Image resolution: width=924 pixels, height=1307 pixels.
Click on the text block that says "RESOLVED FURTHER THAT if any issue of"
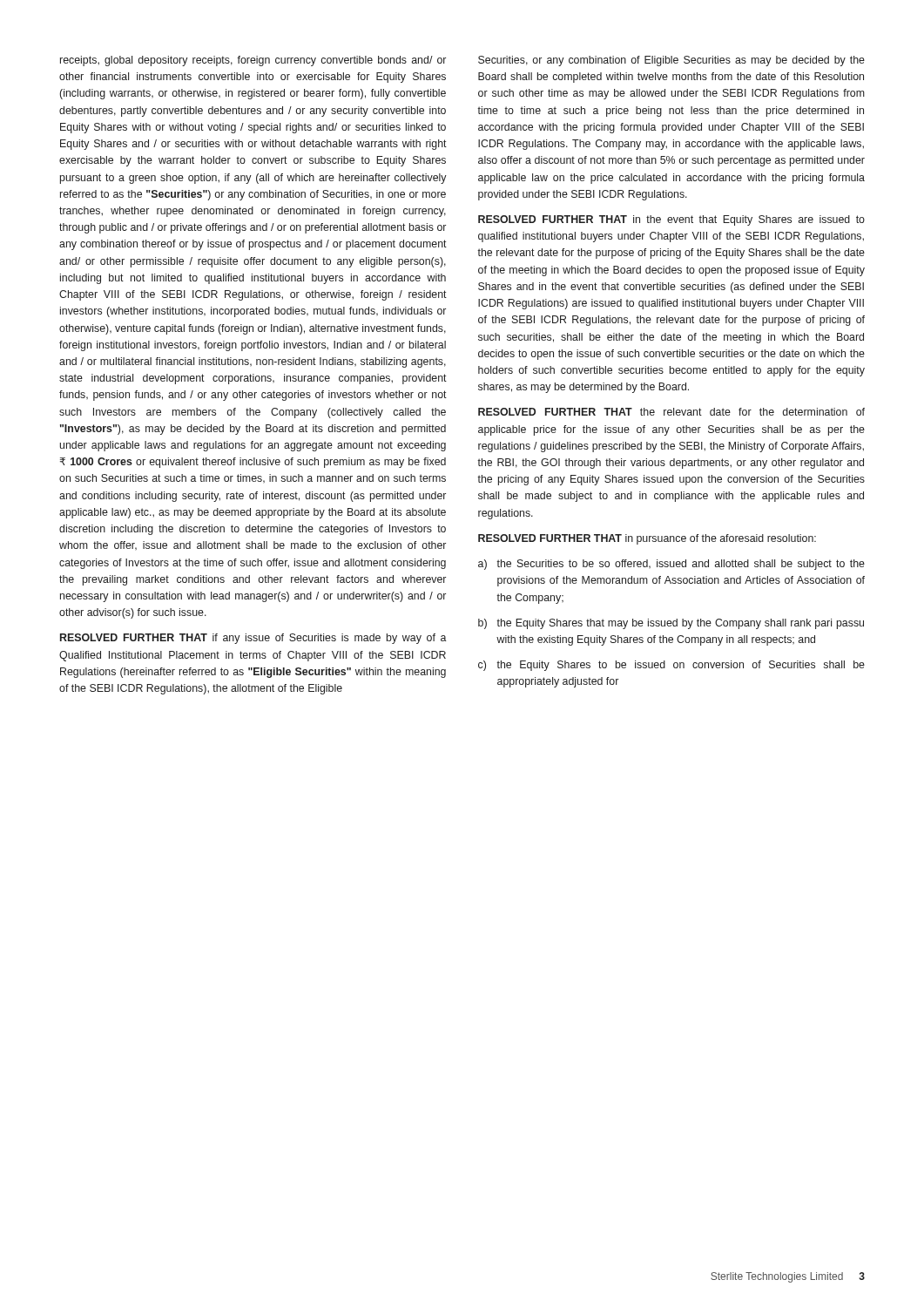(253, 664)
